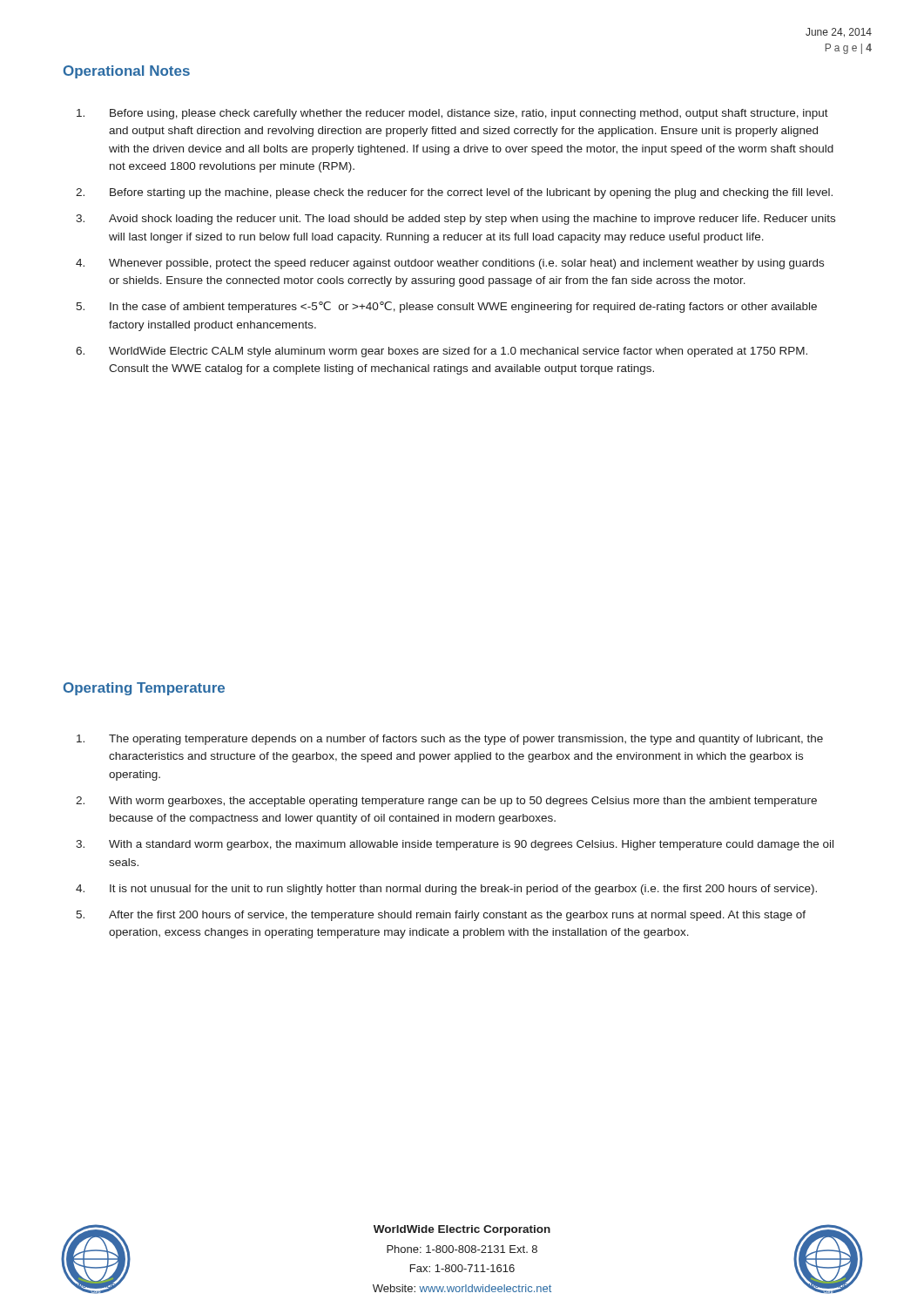Find the list item that says "4. It is not unusual for"

click(450, 889)
